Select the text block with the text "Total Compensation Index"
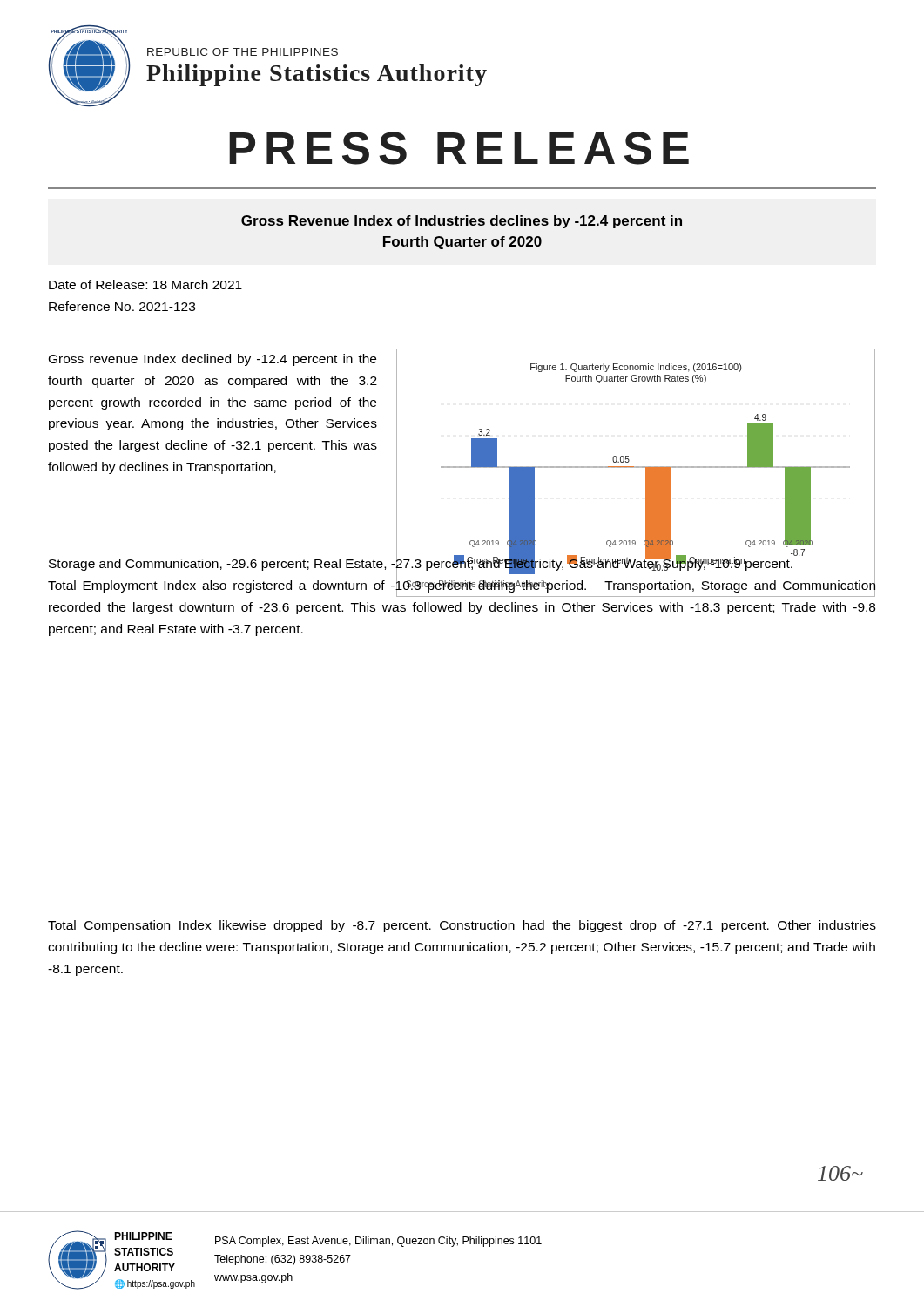This screenshot has width=924, height=1307. 462,947
